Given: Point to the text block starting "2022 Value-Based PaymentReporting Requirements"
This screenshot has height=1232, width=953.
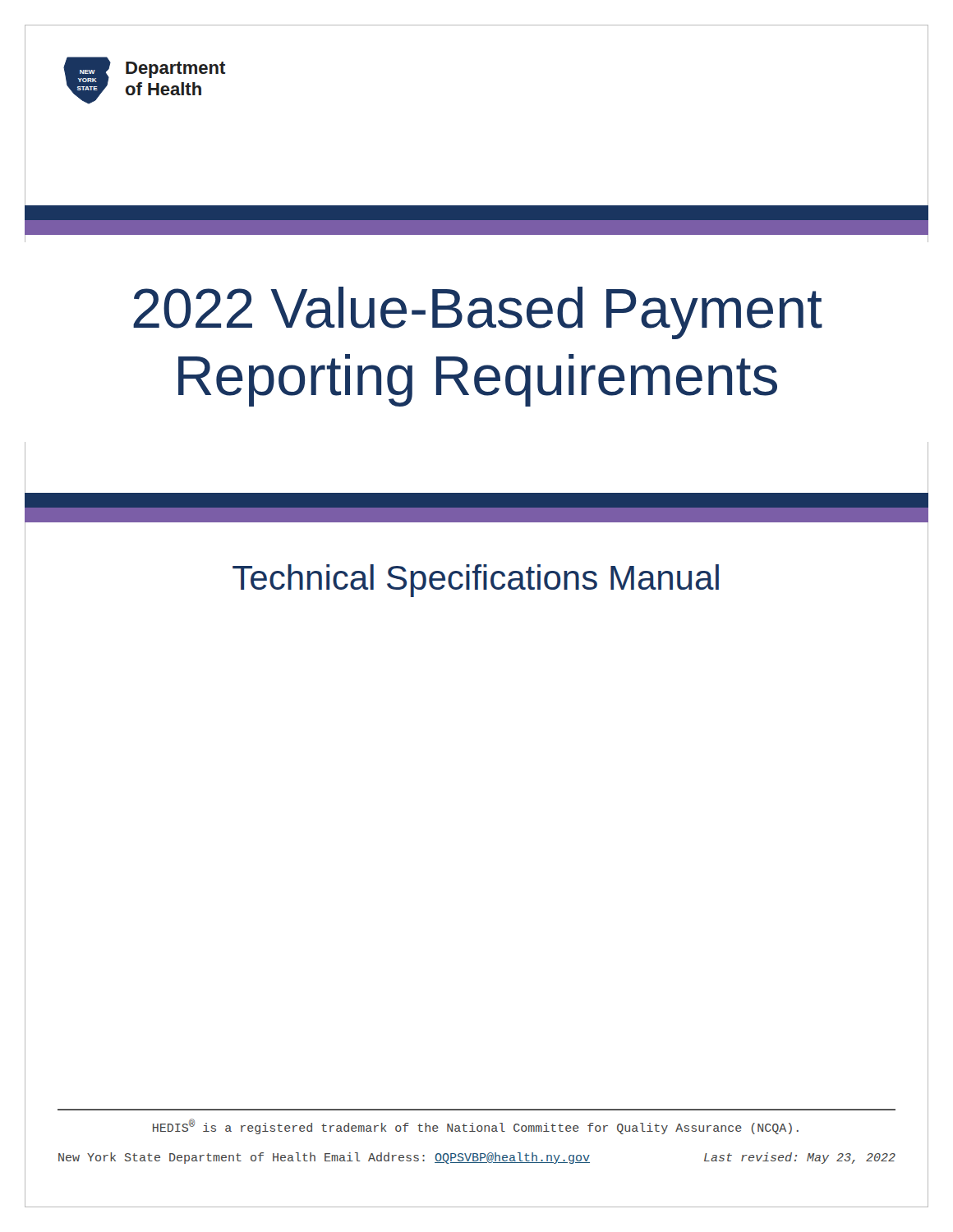Looking at the screenshot, I should click(x=476, y=342).
